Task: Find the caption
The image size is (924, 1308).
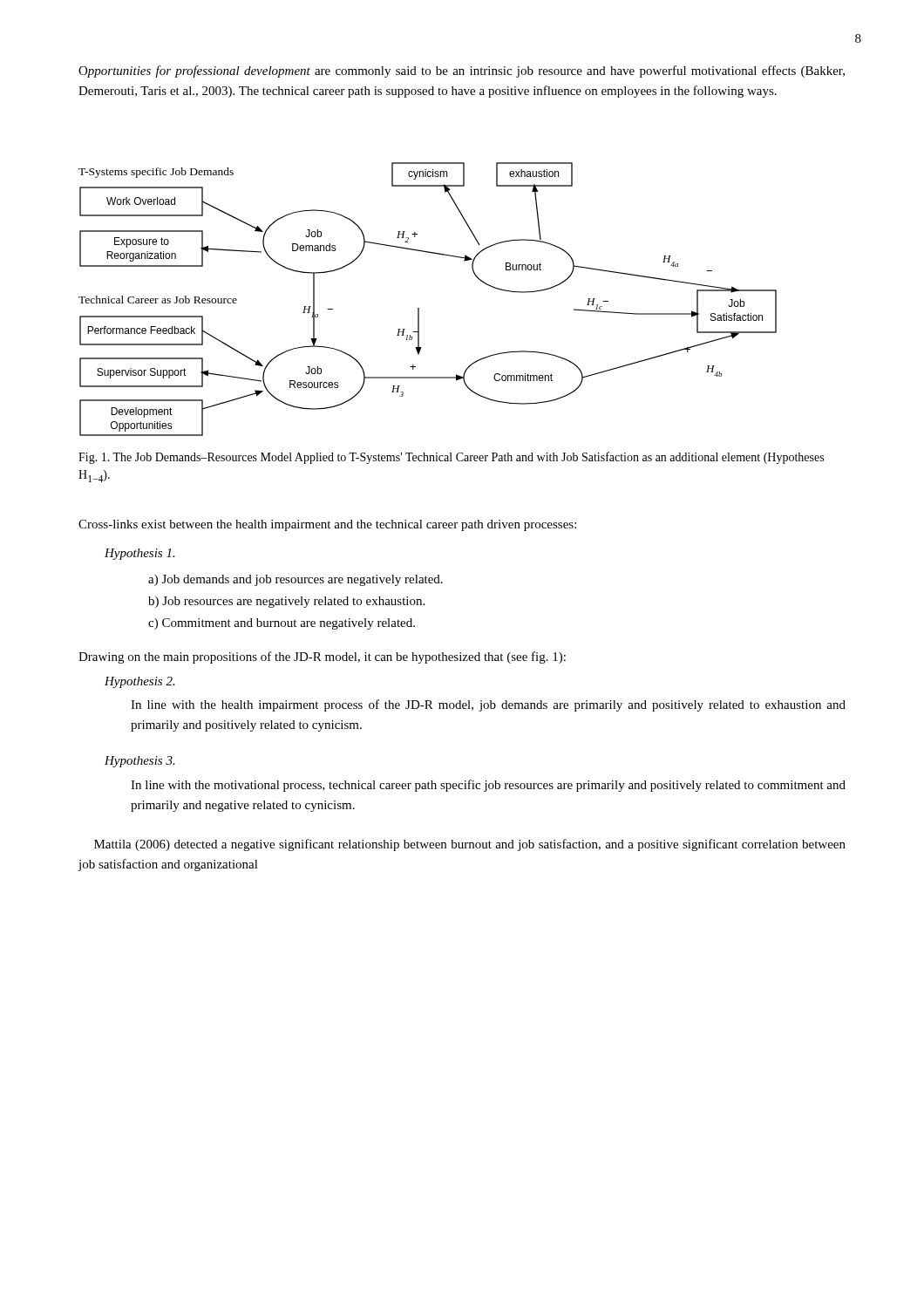Action: pyautogui.click(x=451, y=468)
